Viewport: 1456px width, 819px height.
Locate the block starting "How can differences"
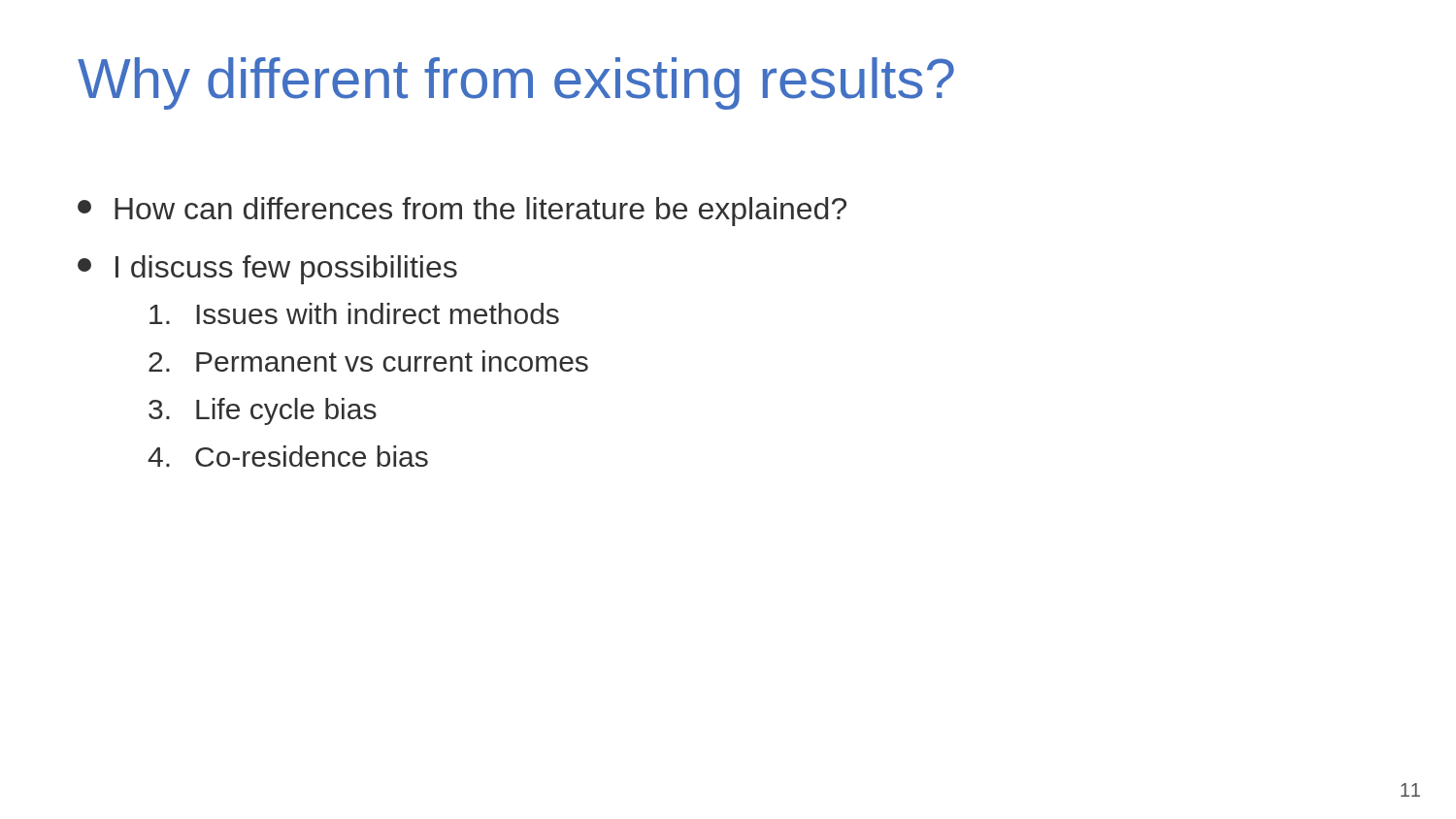click(x=463, y=209)
